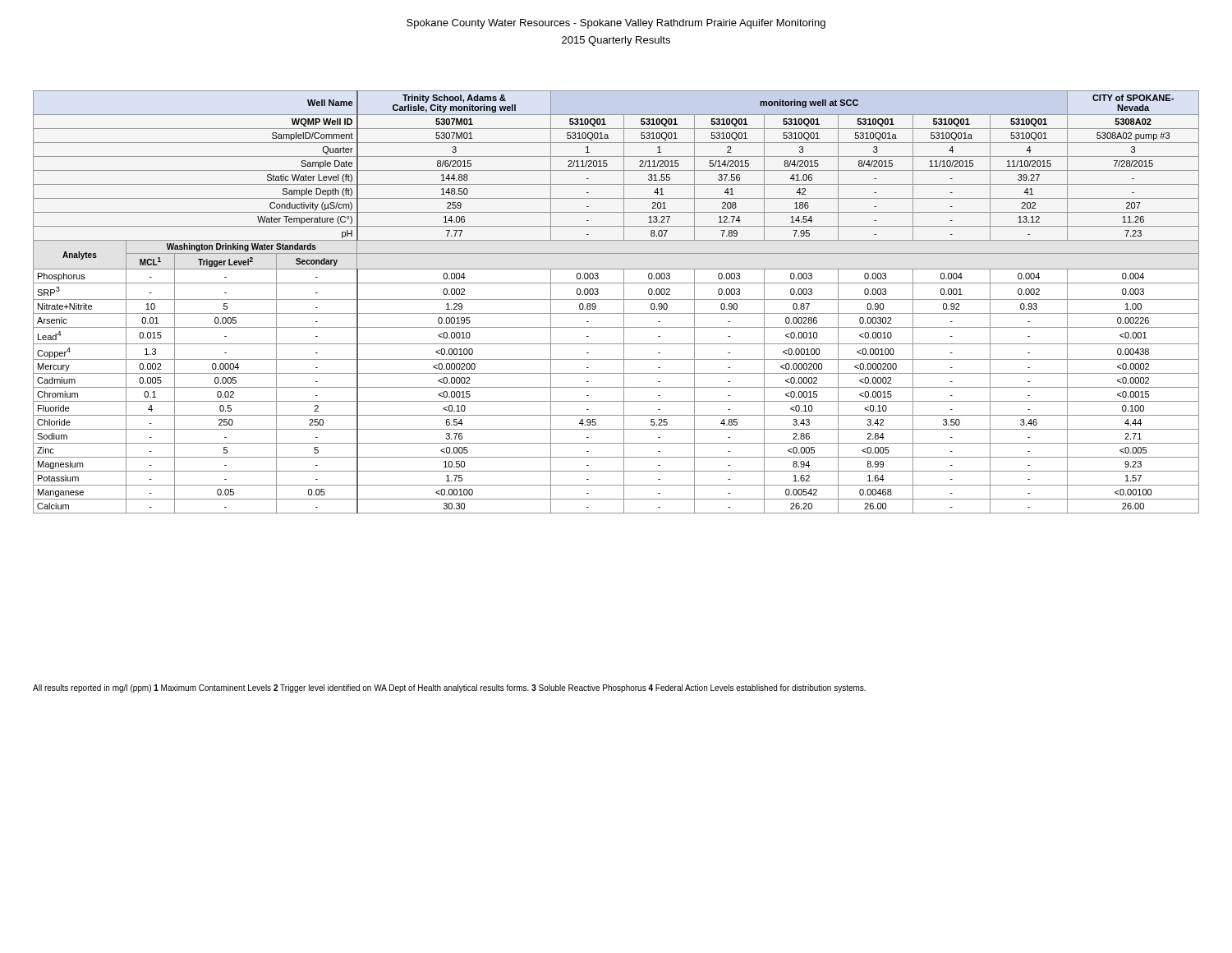Locate the text "3 Soluble Reactive Phosphorus"
This screenshot has height=953, width=1232.
coord(589,688)
